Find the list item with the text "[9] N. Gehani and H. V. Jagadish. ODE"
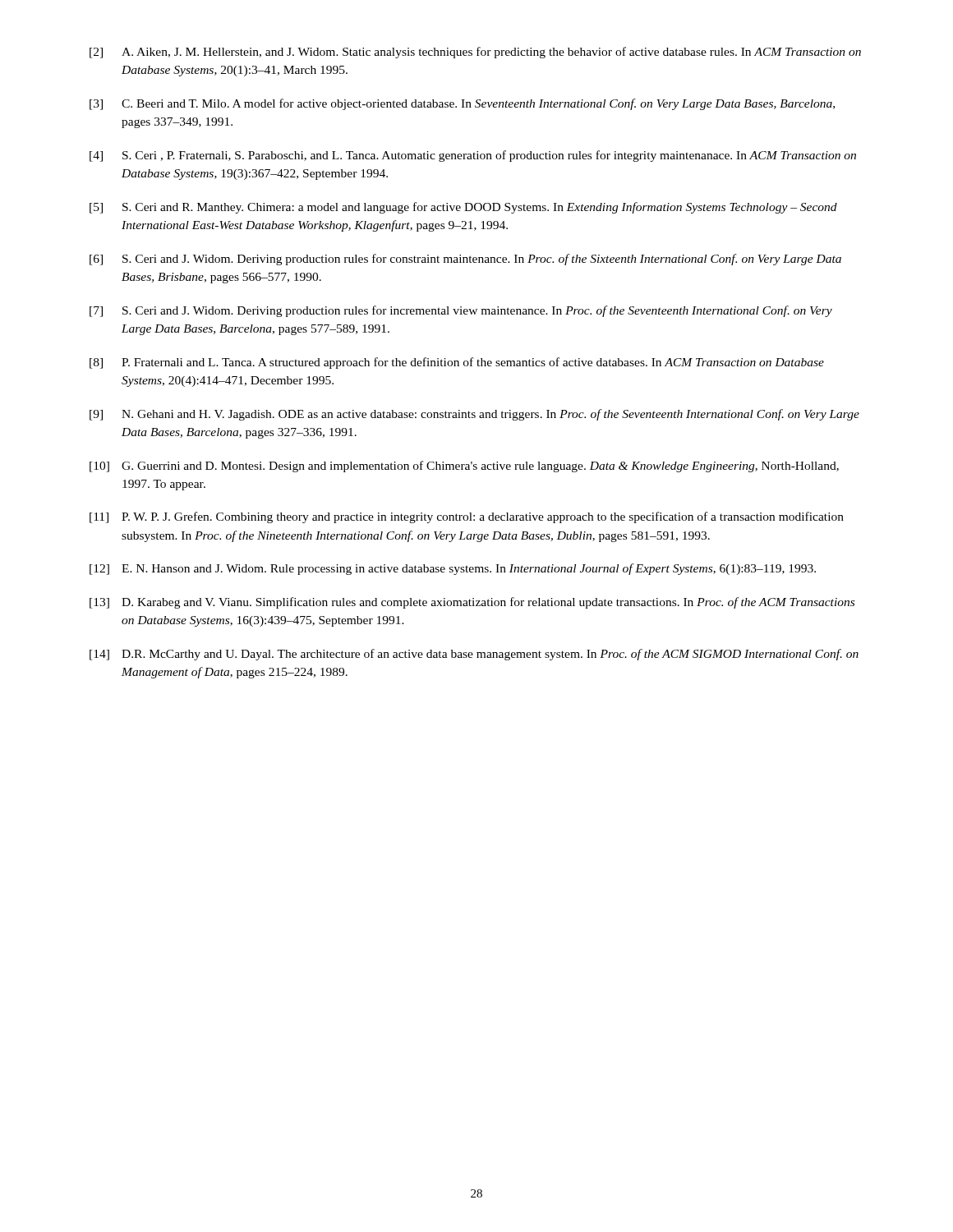Viewport: 953px width, 1232px height. (x=476, y=423)
